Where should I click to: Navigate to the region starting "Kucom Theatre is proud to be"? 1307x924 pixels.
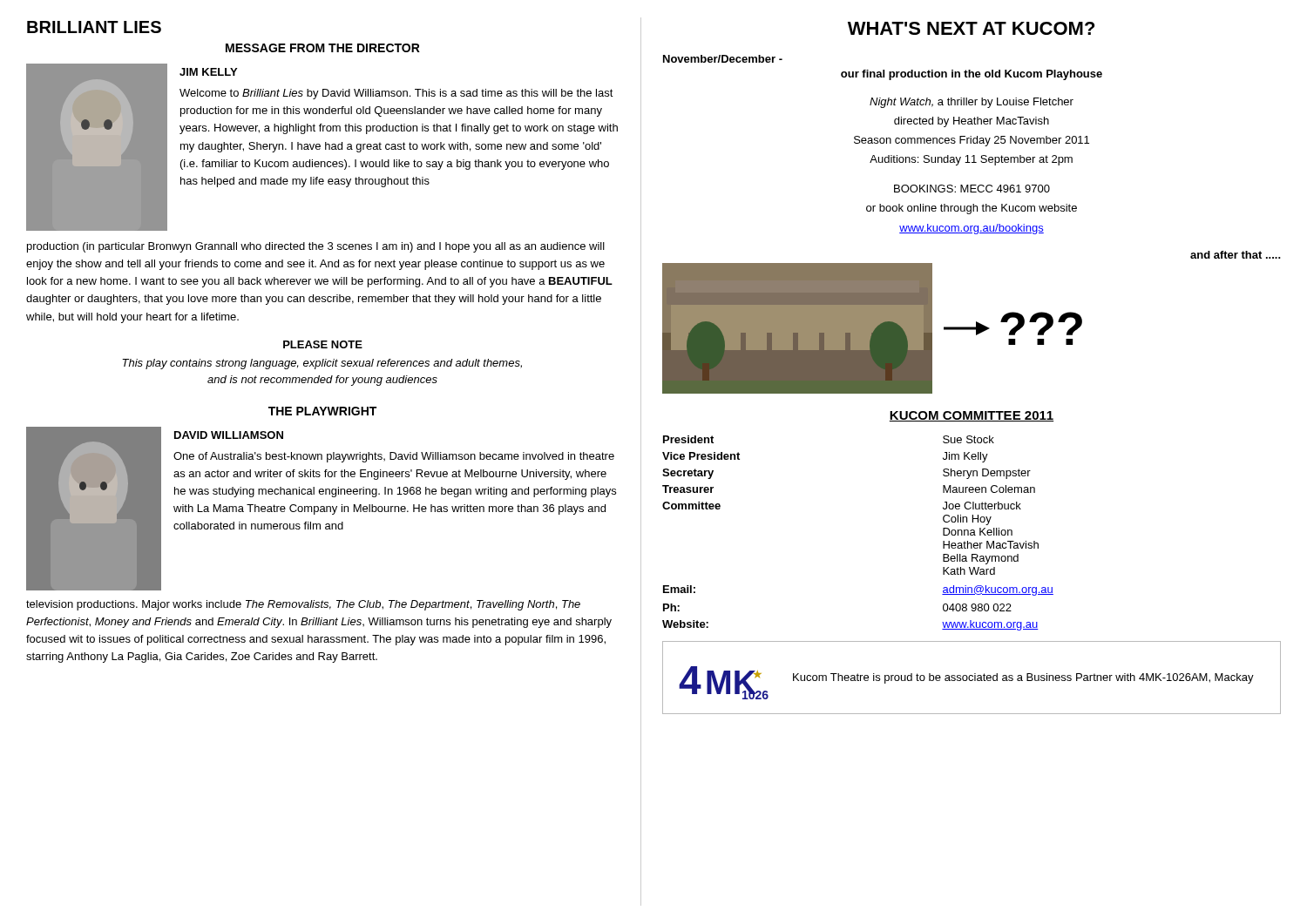pyautogui.click(x=1023, y=677)
